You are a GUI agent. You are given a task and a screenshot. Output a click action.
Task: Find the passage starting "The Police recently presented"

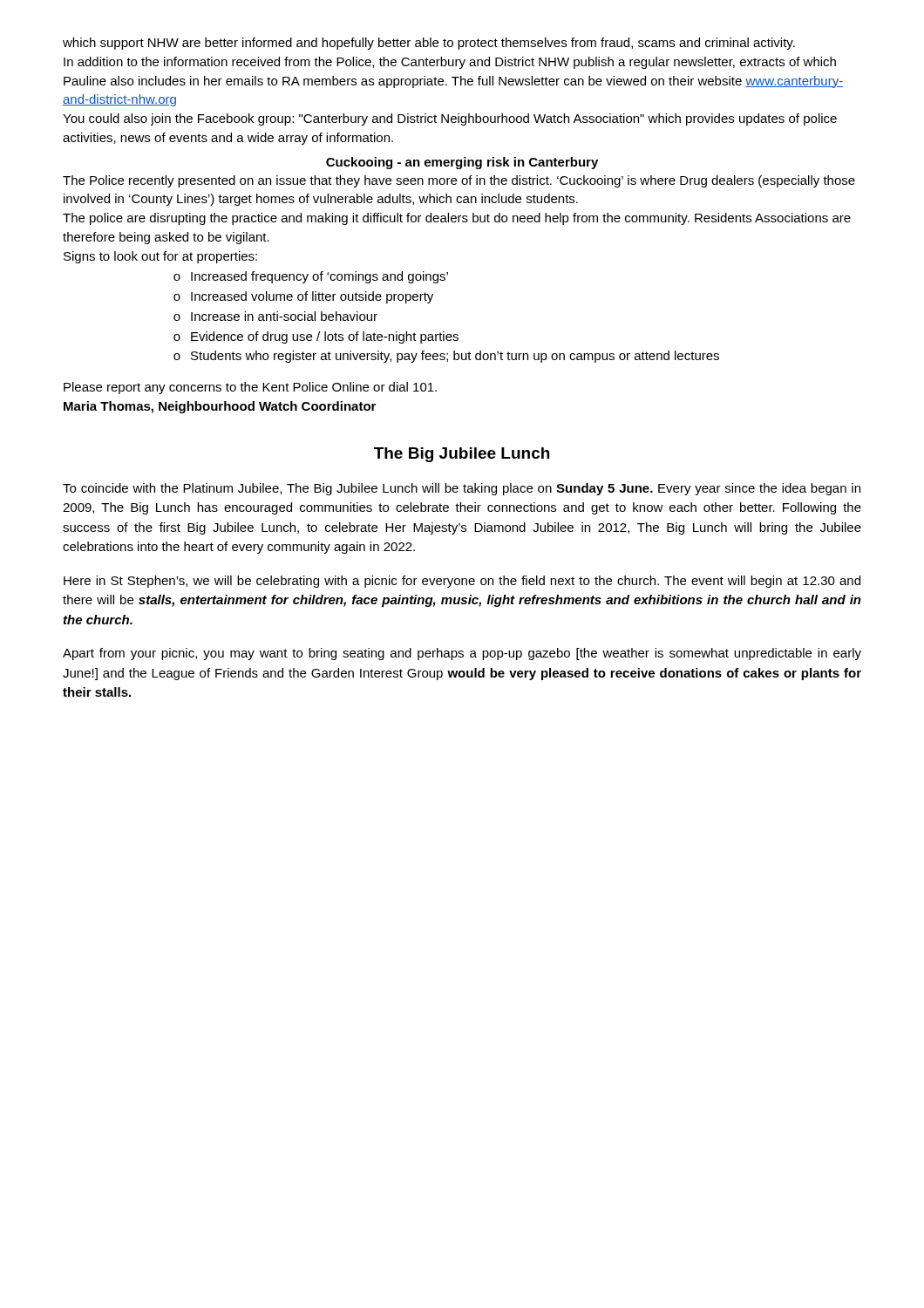pyautogui.click(x=459, y=189)
